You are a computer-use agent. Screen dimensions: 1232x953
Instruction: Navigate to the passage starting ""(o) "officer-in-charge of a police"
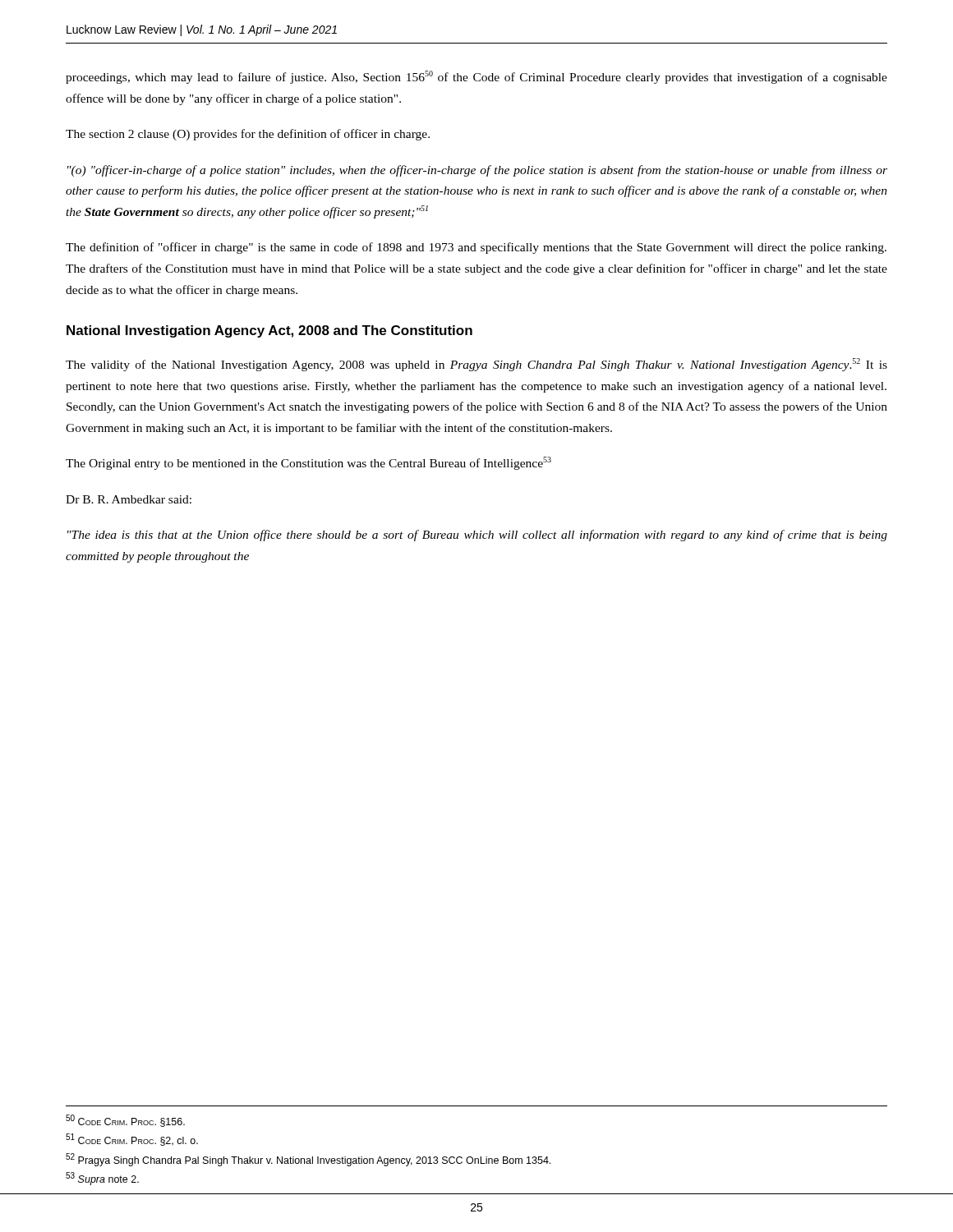point(476,190)
